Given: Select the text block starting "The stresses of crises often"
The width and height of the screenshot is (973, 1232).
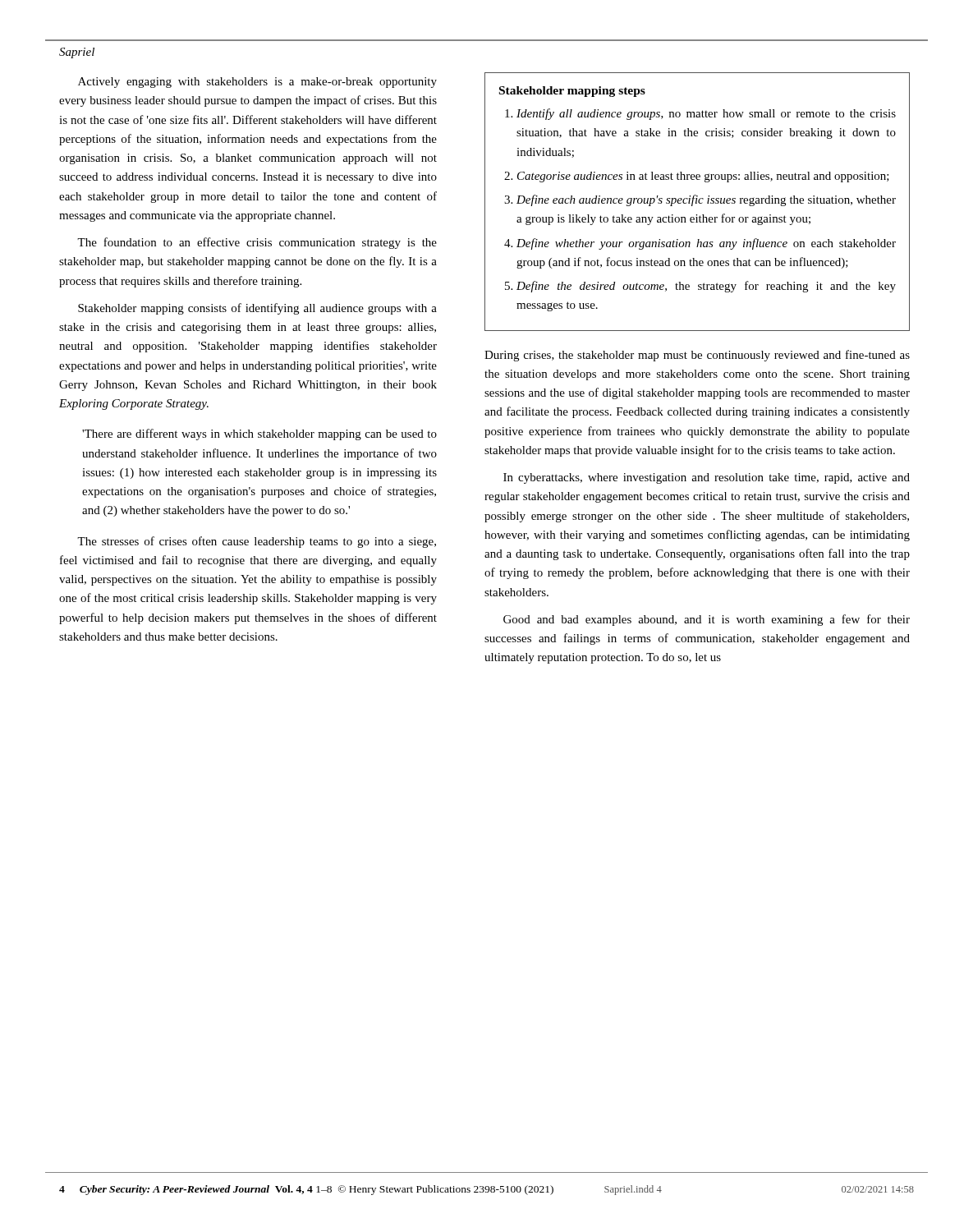Looking at the screenshot, I should pos(248,589).
